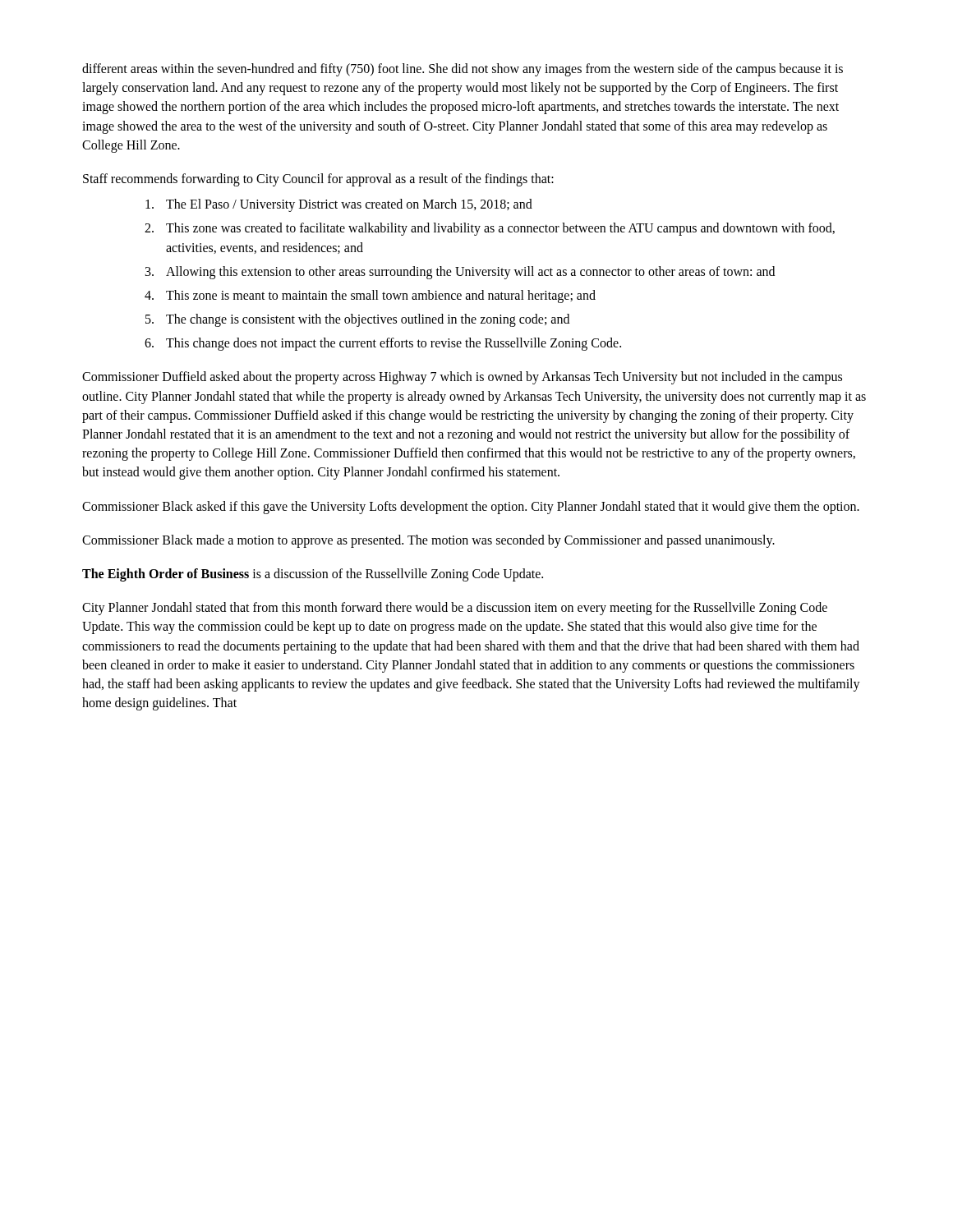The image size is (953, 1232).
Task: Click on the text starting "3. Allowing this extension to"
Action: point(501,271)
